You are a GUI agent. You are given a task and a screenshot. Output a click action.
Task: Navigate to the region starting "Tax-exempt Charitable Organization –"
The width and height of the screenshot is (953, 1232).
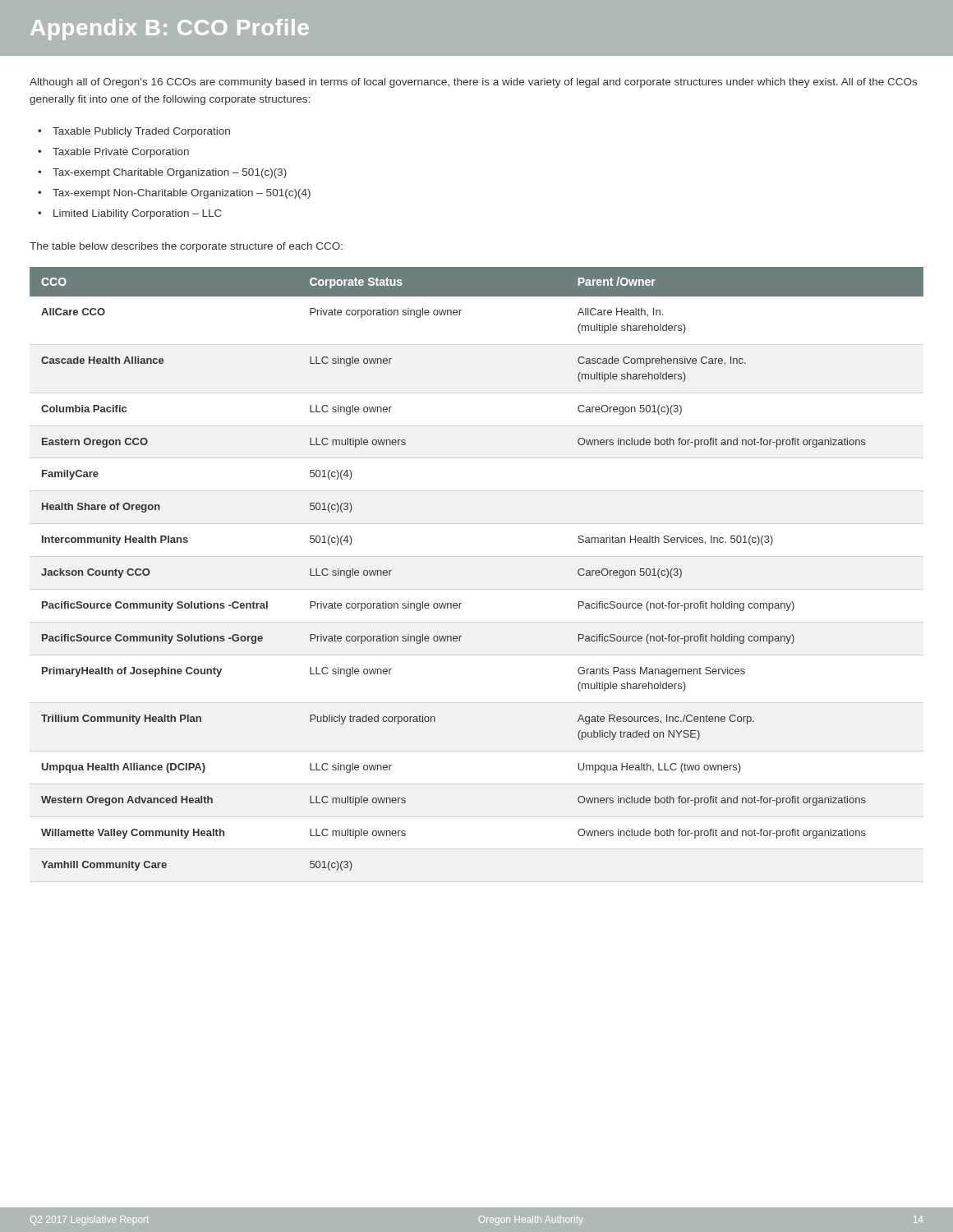pos(170,172)
